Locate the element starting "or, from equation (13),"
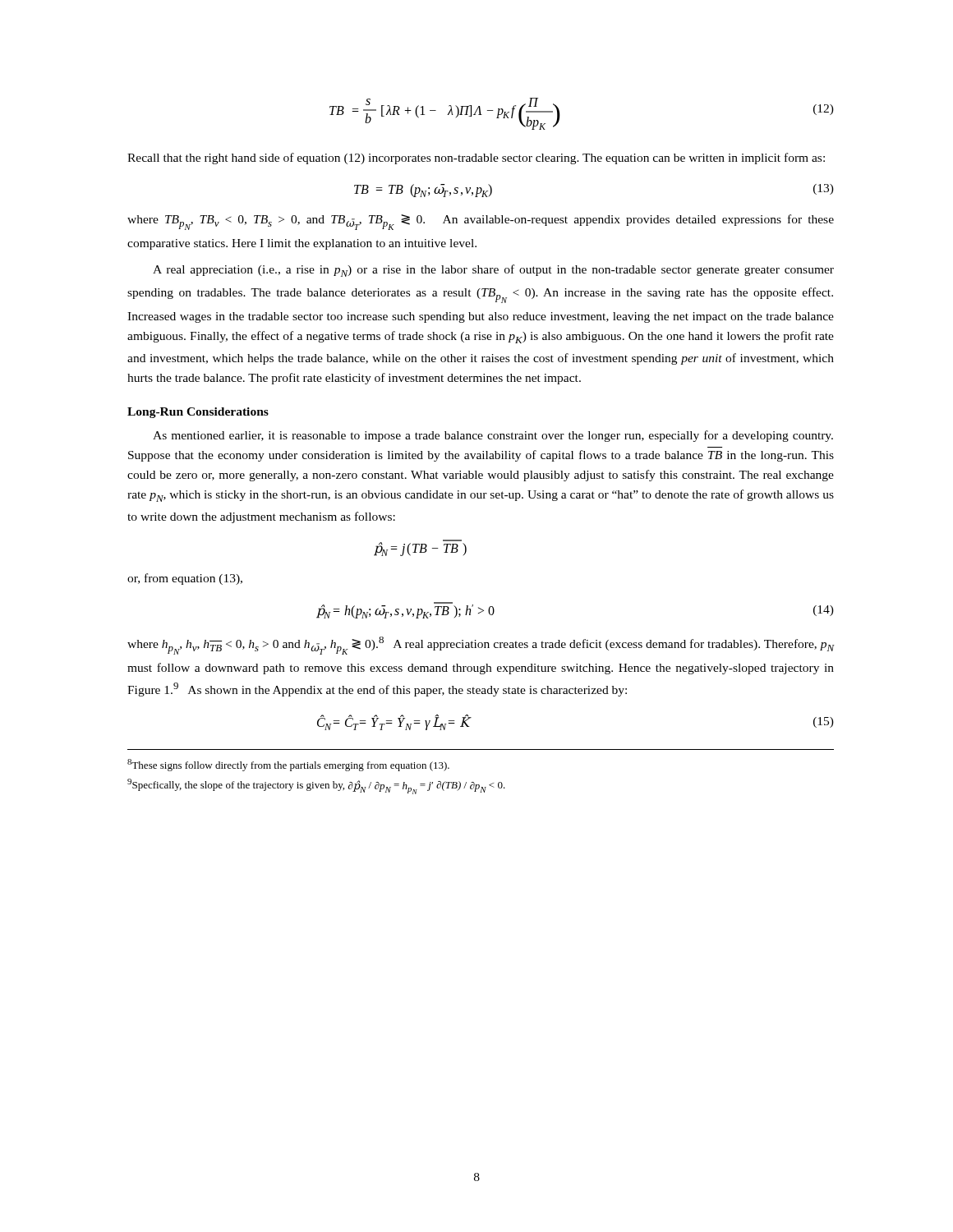The image size is (953, 1232). point(185,579)
